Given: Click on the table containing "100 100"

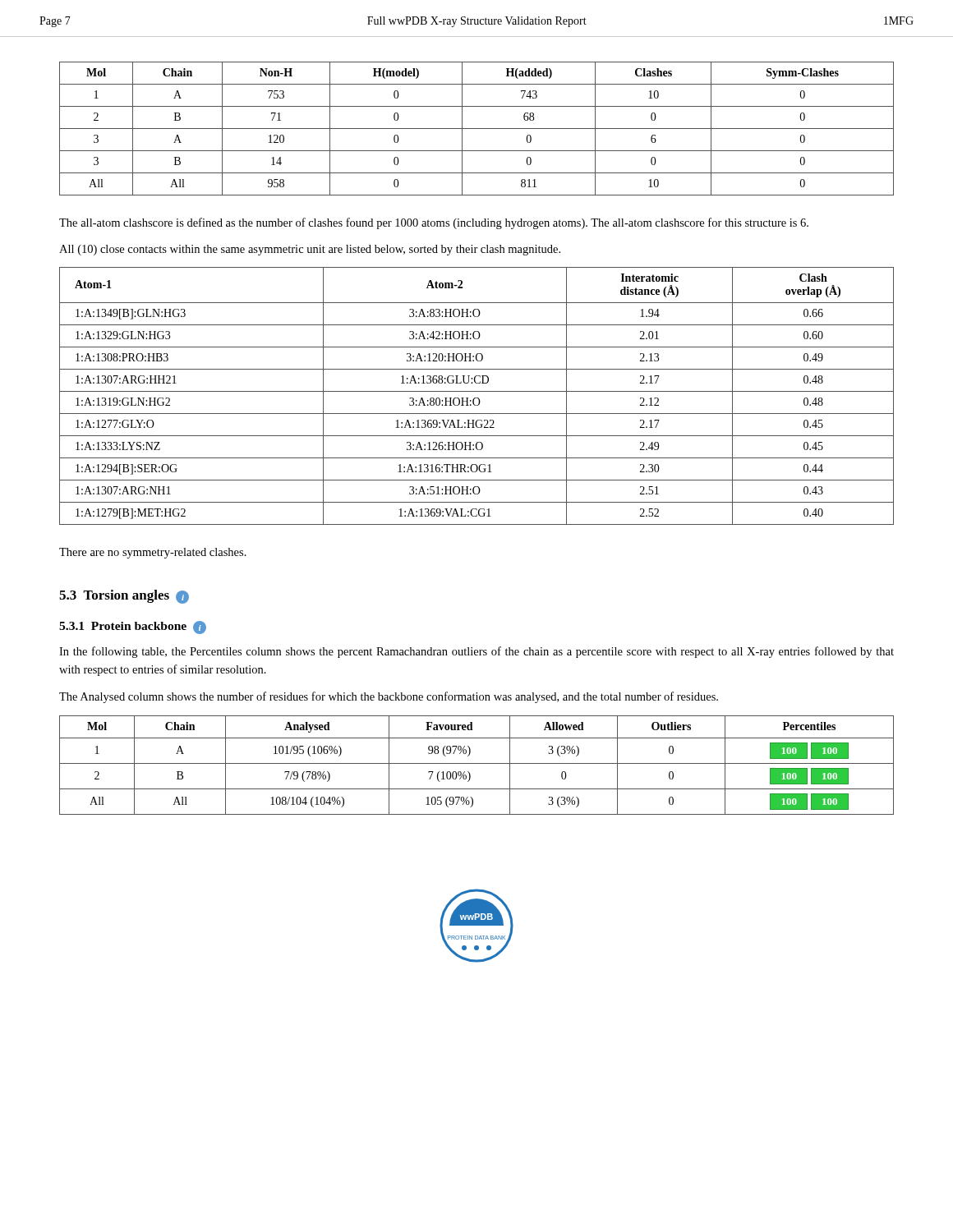Looking at the screenshot, I should pyautogui.click(x=476, y=765).
